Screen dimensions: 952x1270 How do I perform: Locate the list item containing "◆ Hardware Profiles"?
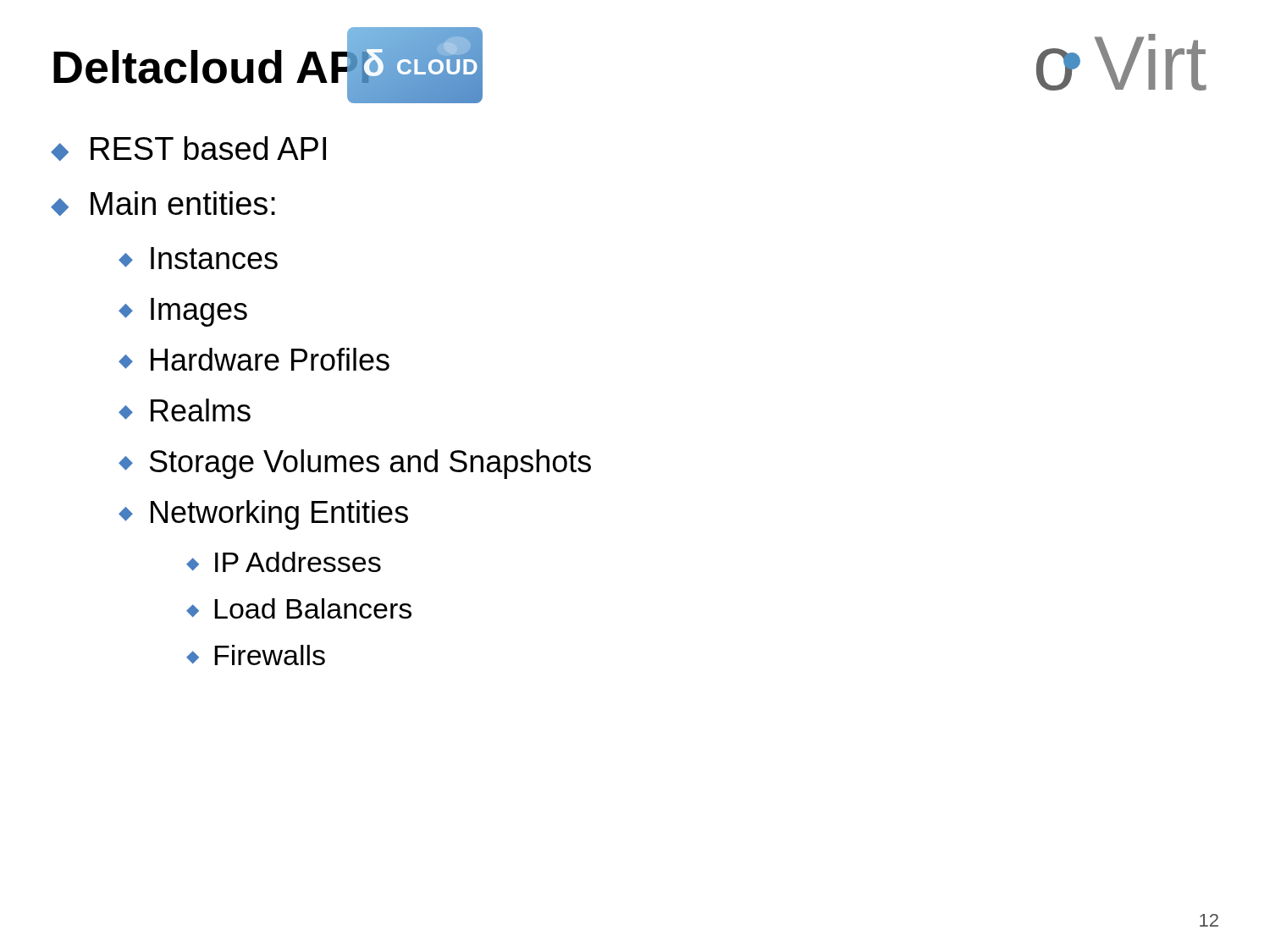click(254, 360)
